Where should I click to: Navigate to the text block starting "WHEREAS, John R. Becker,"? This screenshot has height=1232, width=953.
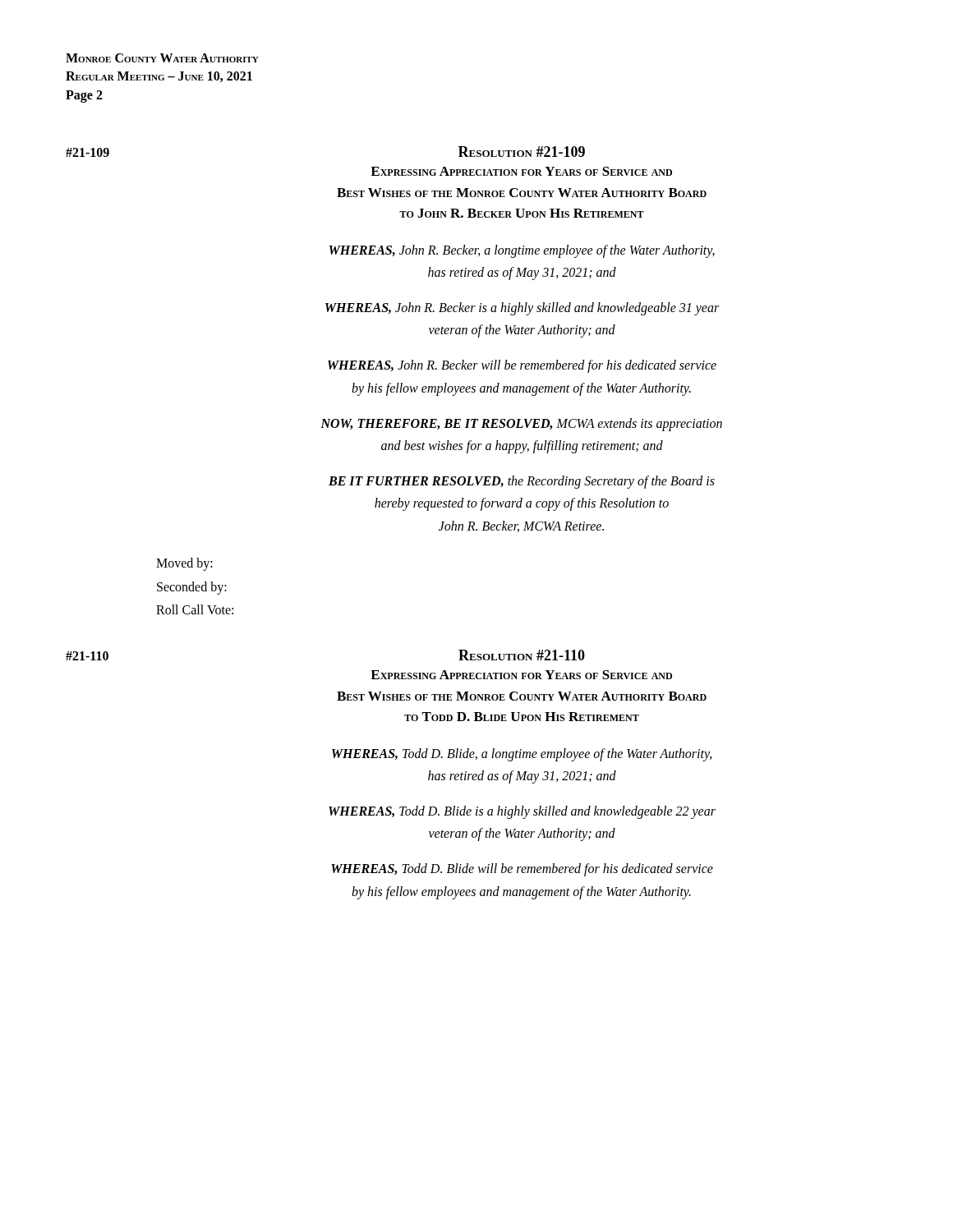522,431
